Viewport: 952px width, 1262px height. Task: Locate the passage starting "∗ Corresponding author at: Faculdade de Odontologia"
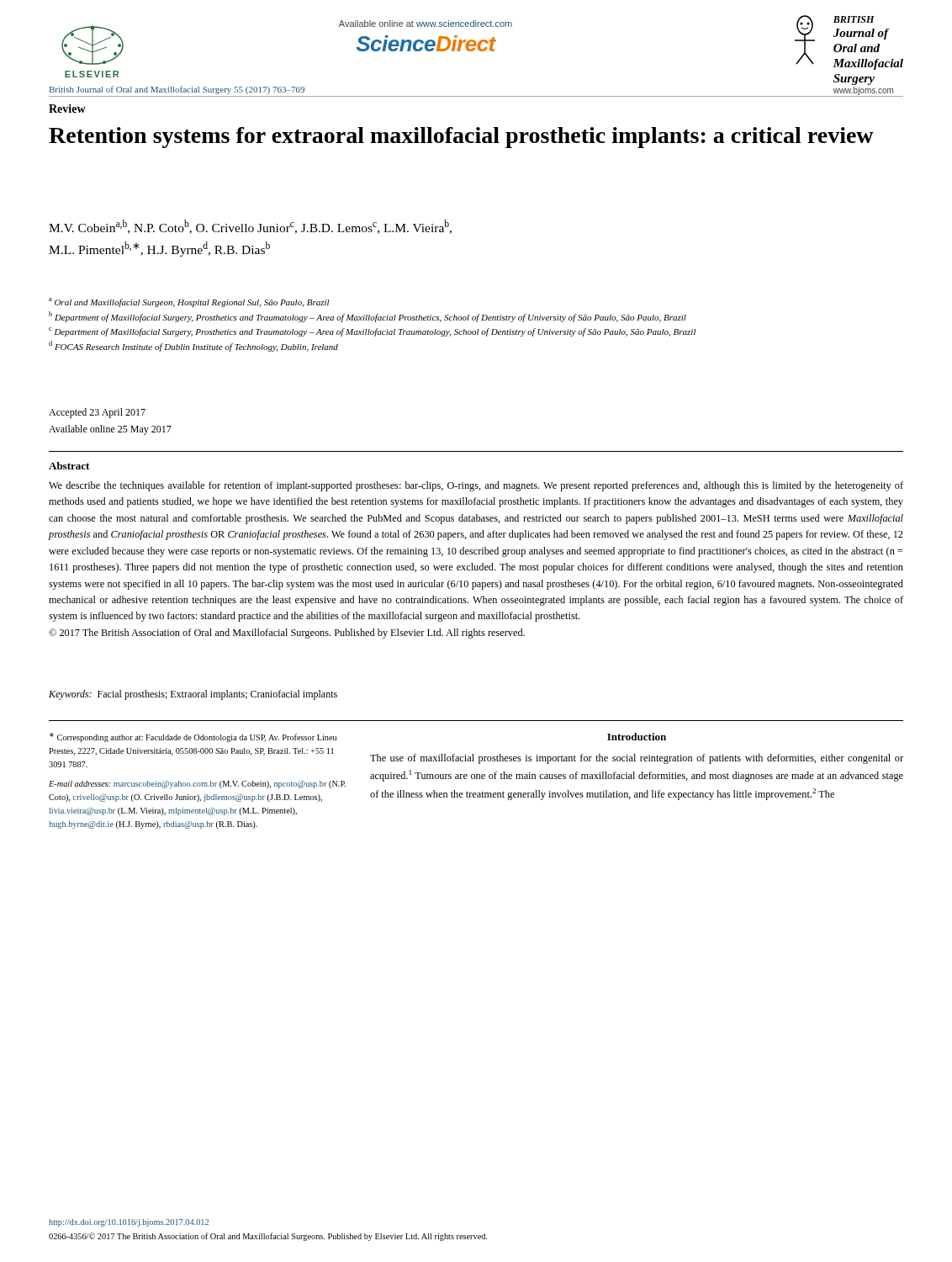click(193, 750)
